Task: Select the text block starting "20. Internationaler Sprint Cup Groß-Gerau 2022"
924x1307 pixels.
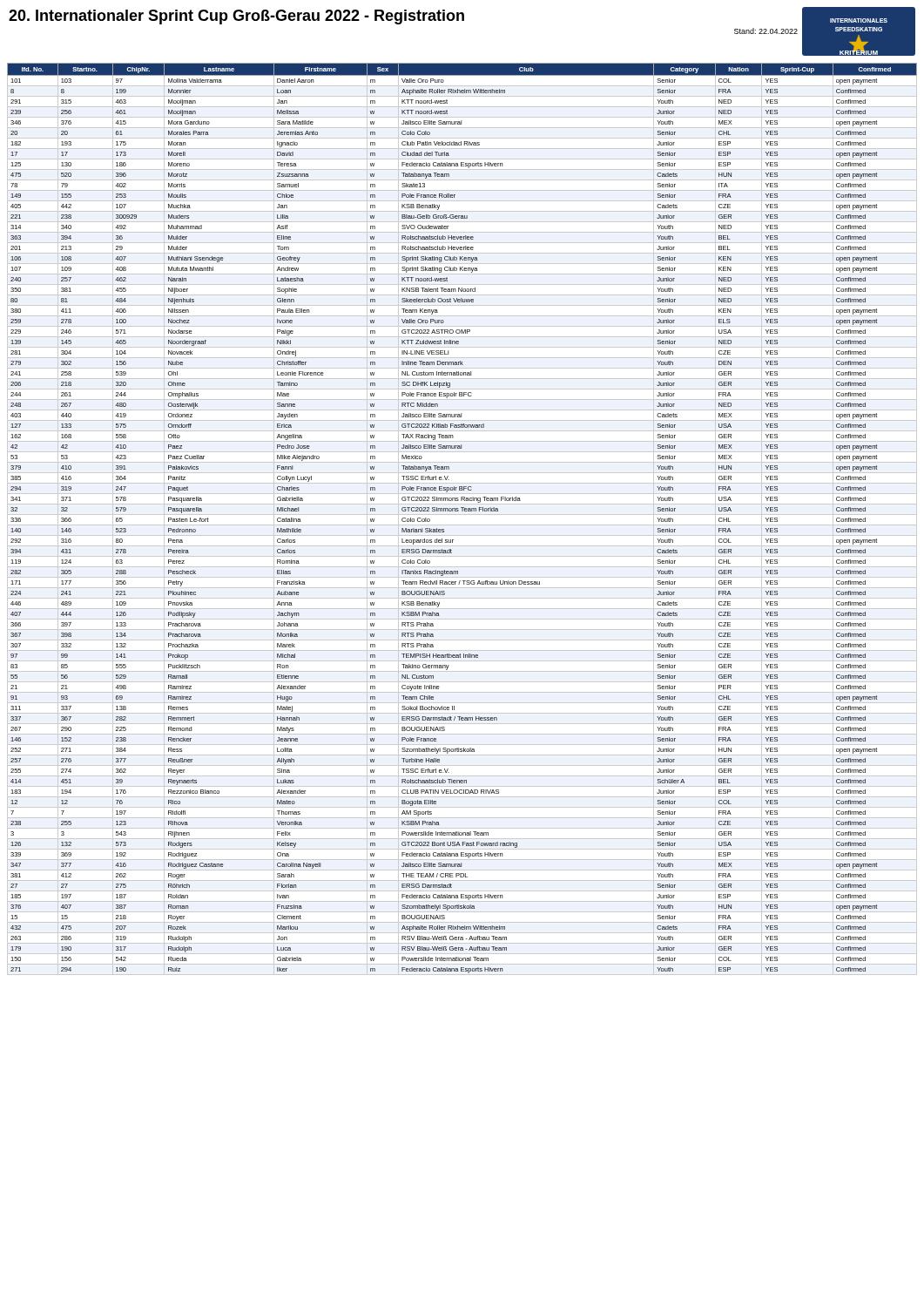Action: (237, 16)
